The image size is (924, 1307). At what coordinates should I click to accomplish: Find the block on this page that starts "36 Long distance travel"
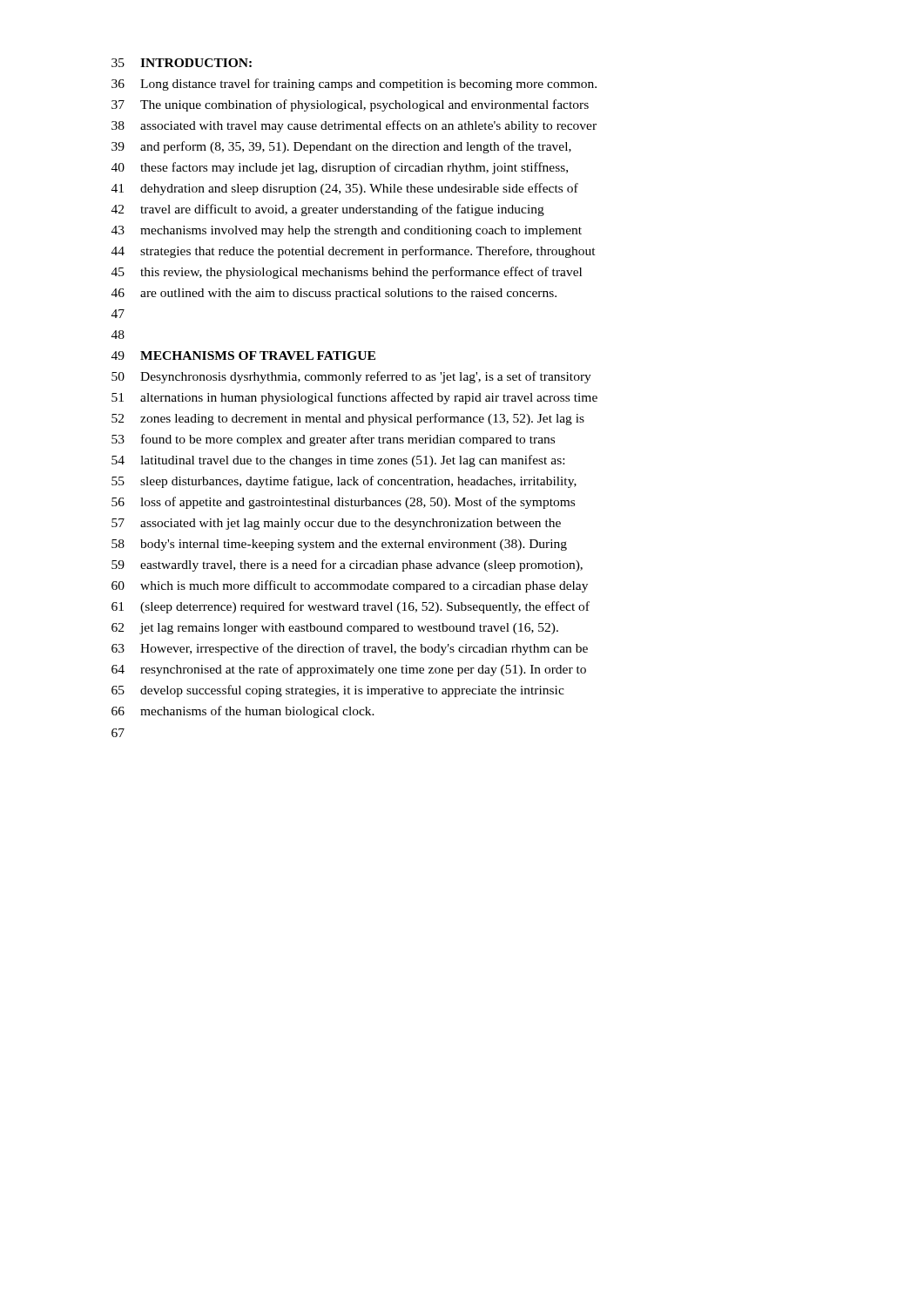point(462,188)
